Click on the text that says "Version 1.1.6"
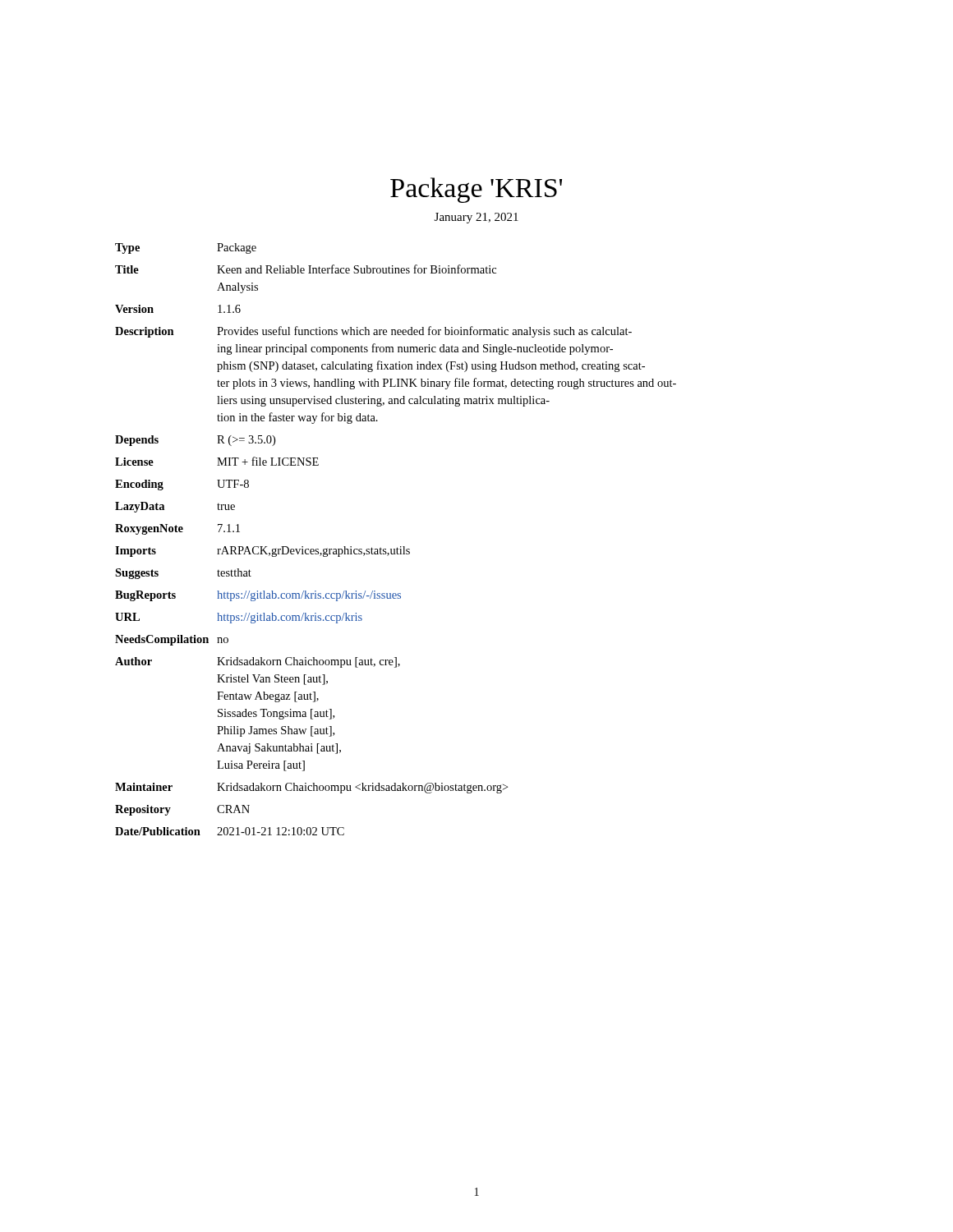Image resolution: width=953 pixels, height=1232 pixels. click(x=134, y=308)
